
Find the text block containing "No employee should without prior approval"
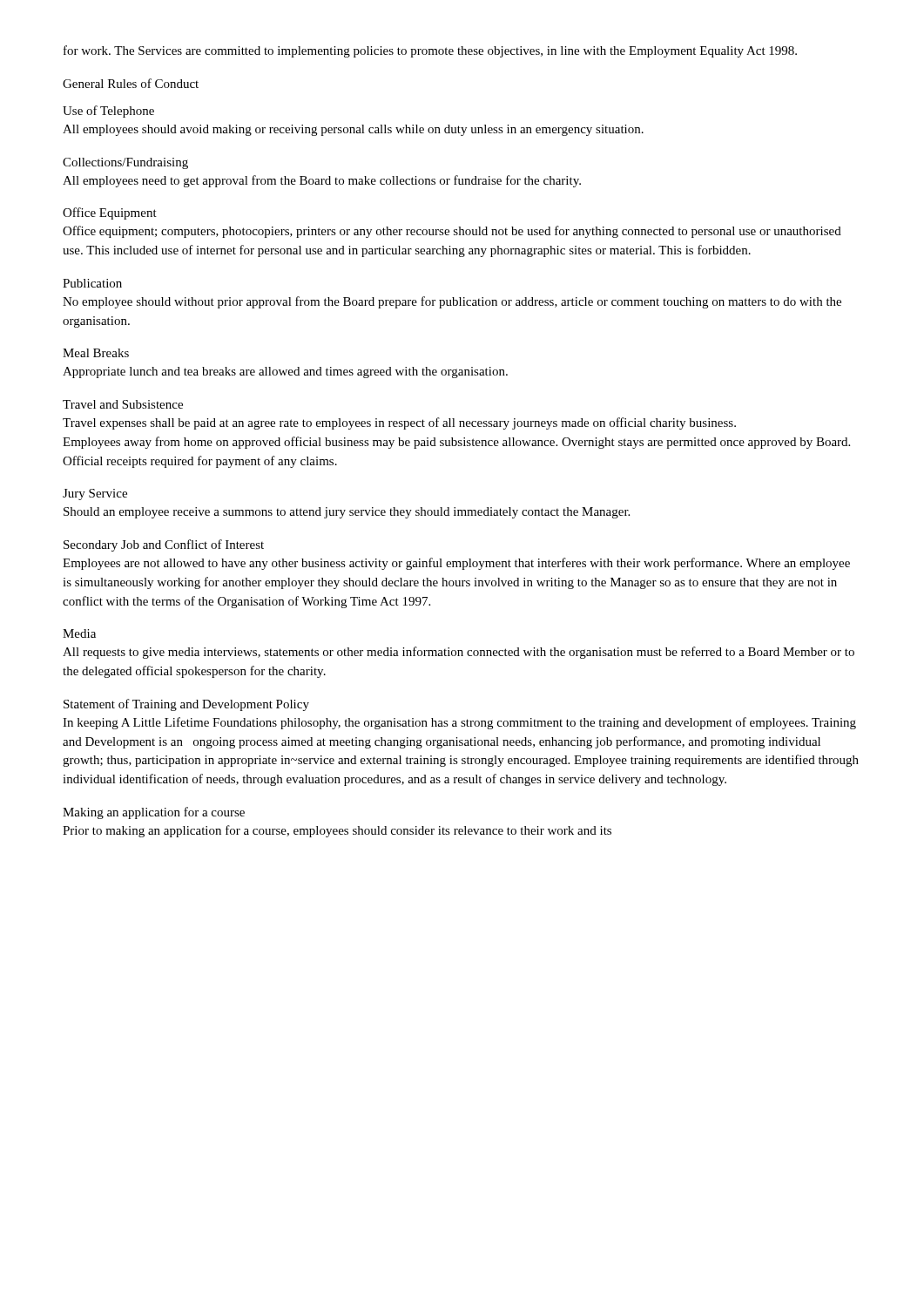click(452, 311)
